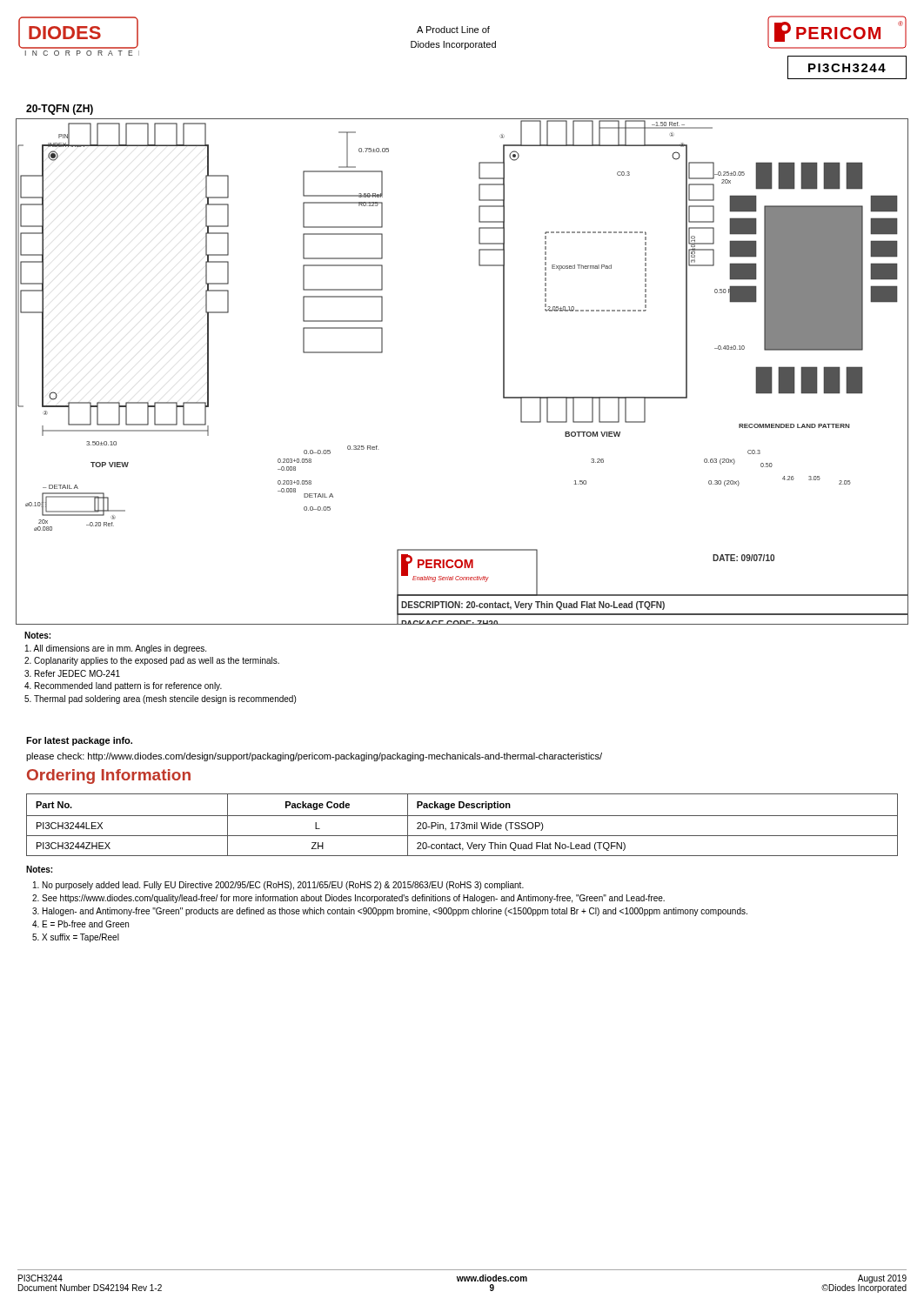Find the block on this page that starts "Notes: No purposely added lead. Fully EU"
This screenshot has height=1305, width=924.
coord(462,904)
